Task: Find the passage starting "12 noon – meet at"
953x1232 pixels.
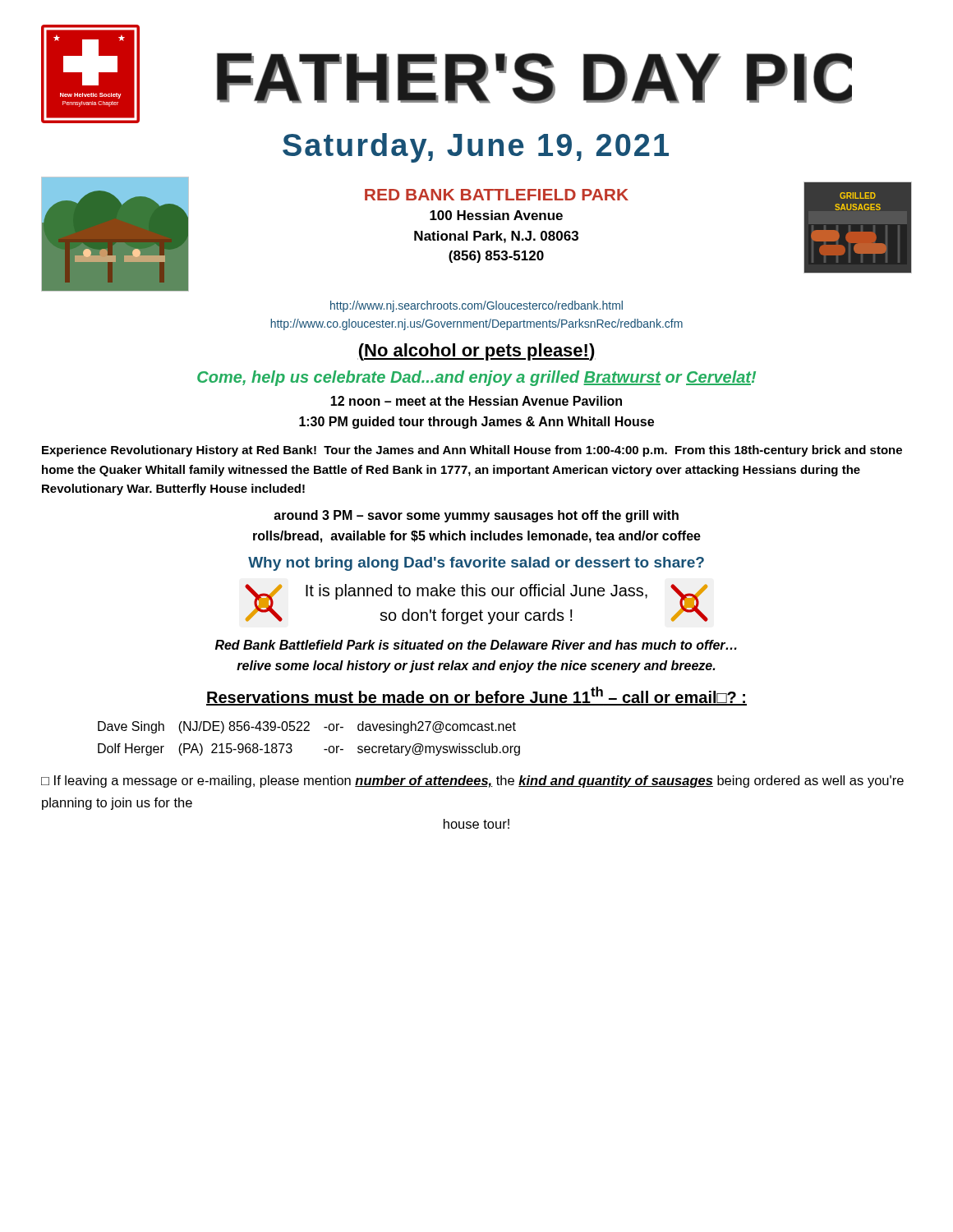Action: [476, 411]
